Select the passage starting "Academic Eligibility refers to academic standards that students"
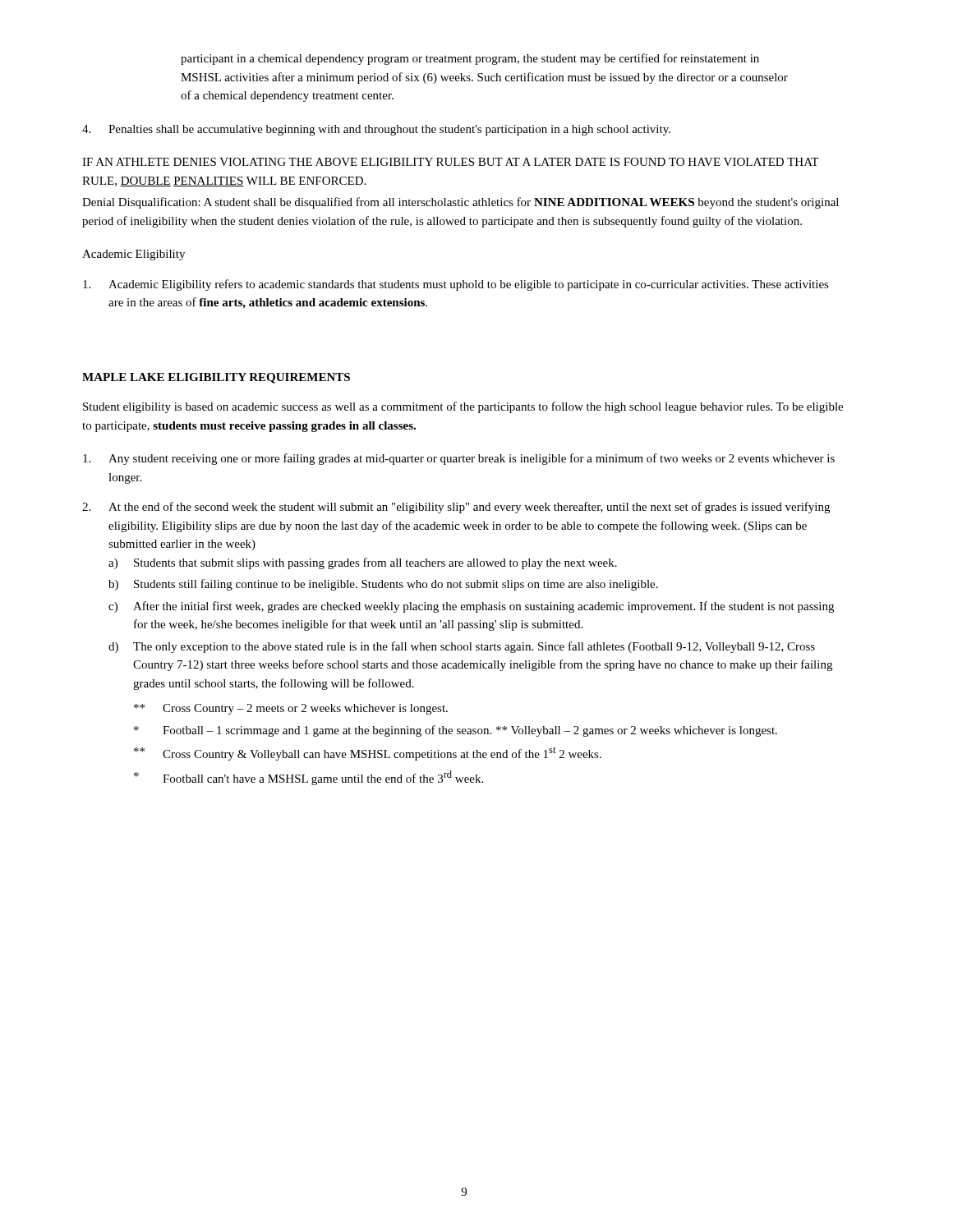Screen dimensions: 1232x953 [464, 293]
